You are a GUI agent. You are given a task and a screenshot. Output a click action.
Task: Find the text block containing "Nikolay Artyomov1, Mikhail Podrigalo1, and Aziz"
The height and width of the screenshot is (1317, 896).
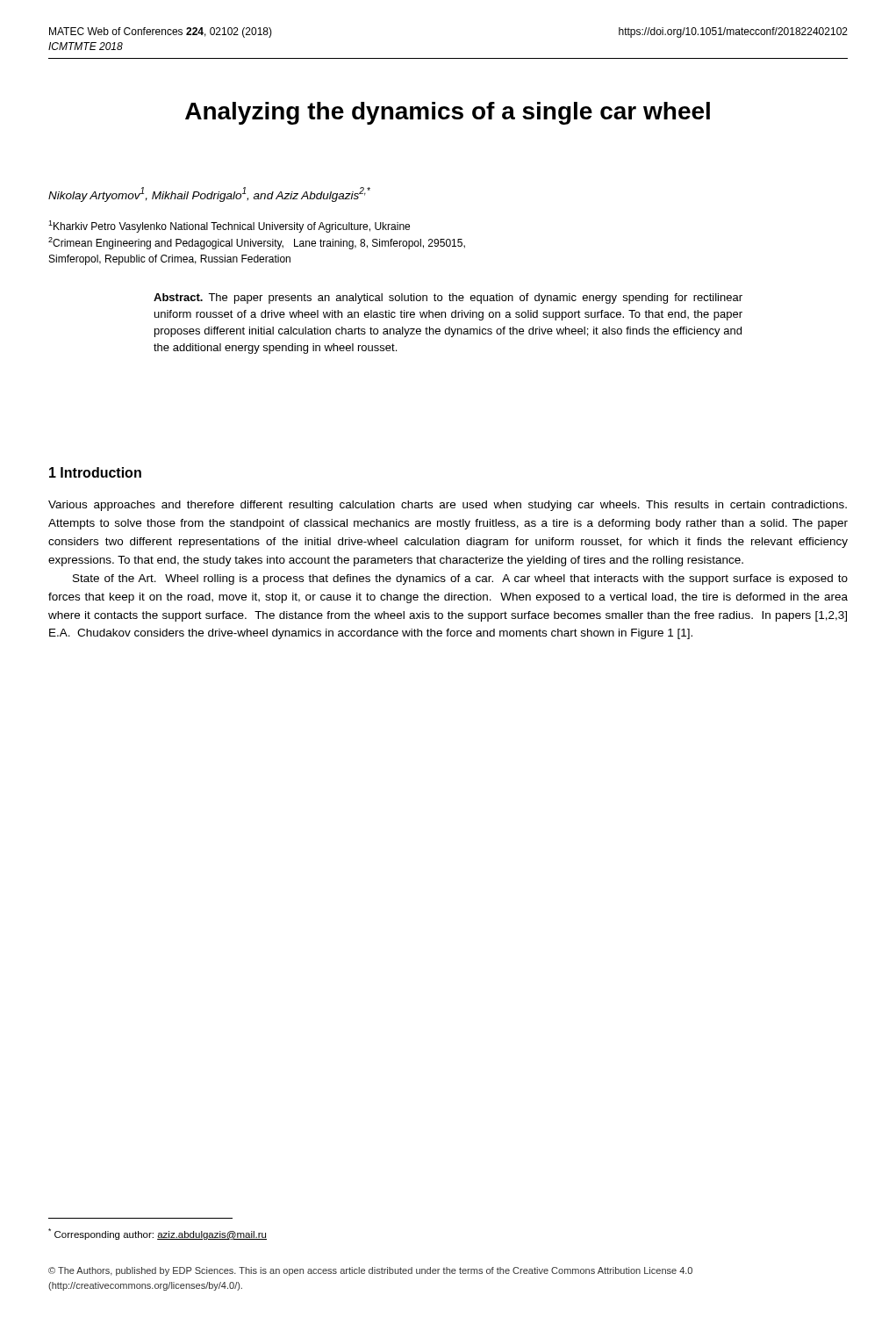pyautogui.click(x=209, y=194)
